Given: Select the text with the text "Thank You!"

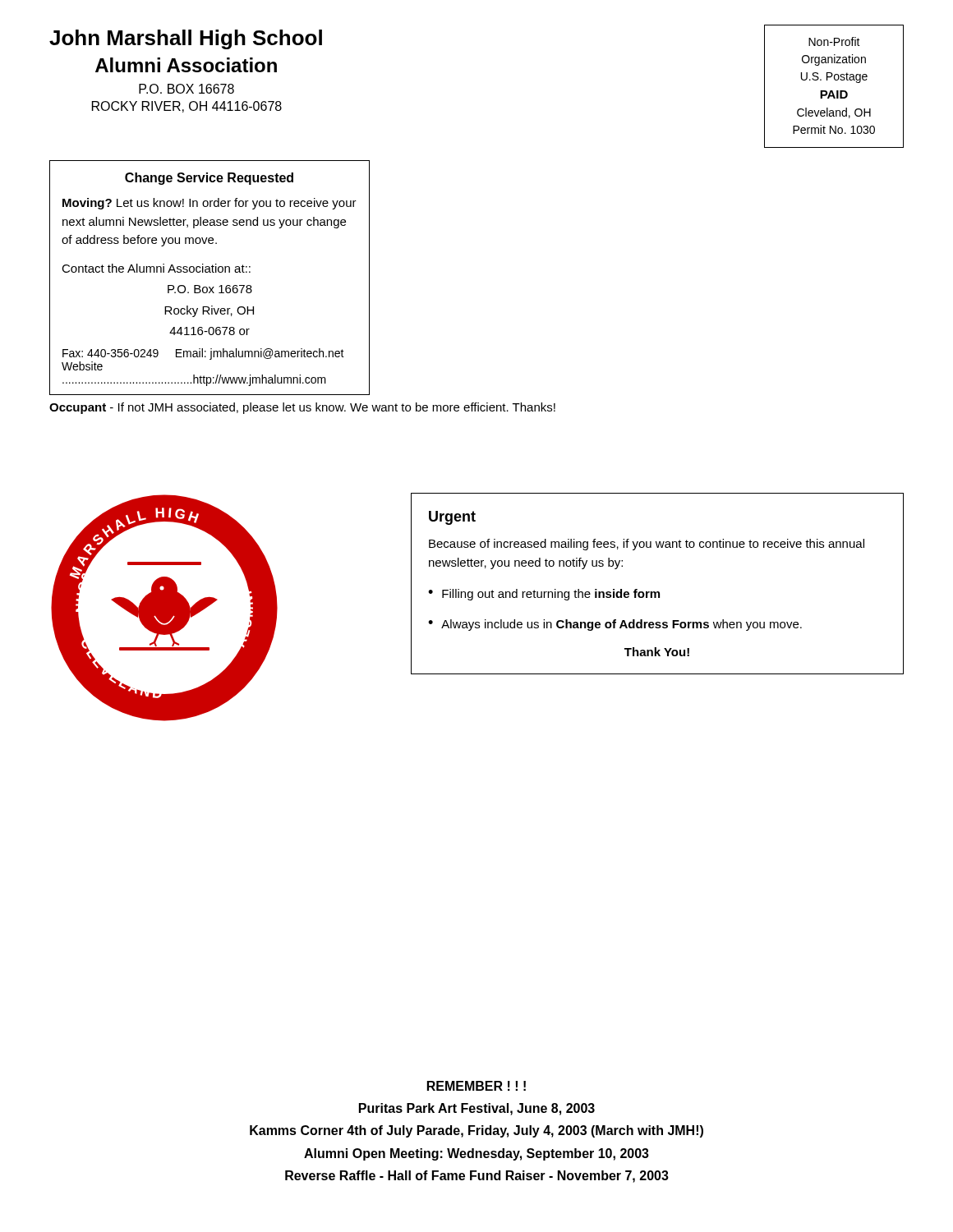Looking at the screenshot, I should point(657,652).
